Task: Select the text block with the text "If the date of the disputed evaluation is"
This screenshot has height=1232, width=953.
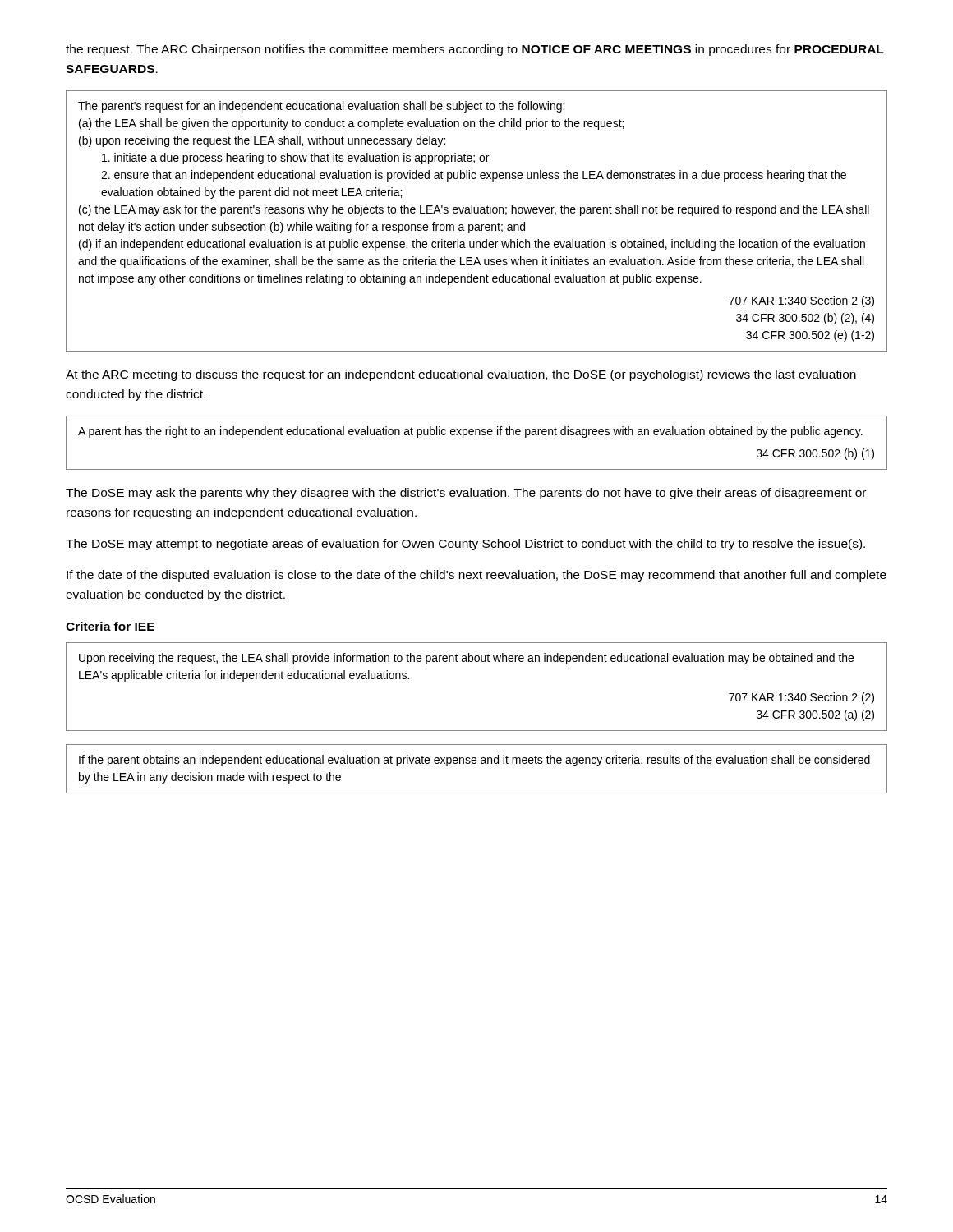Action: point(476,584)
